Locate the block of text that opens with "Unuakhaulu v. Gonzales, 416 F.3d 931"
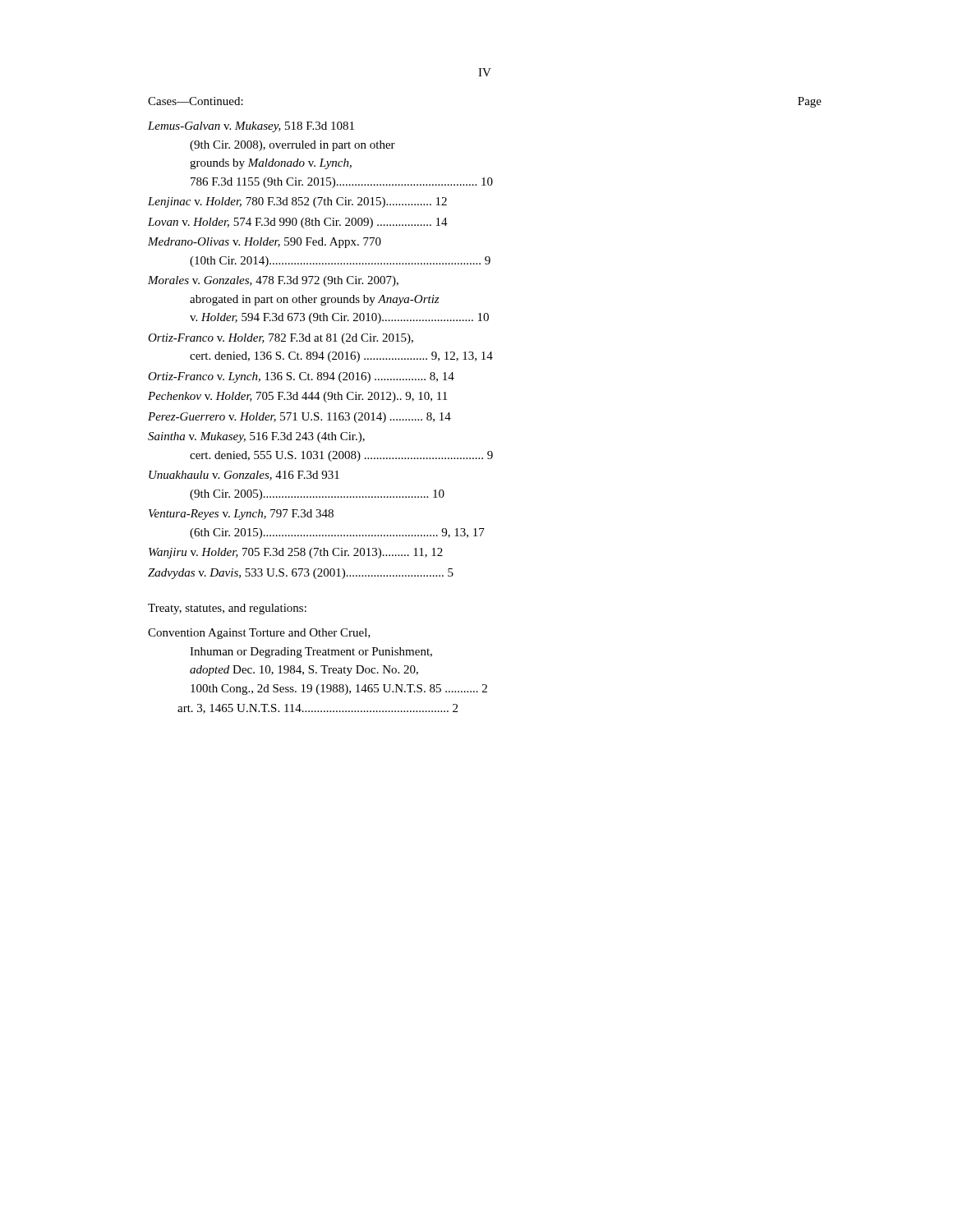This screenshot has height=1232, width=953. (x=296, y=484)
